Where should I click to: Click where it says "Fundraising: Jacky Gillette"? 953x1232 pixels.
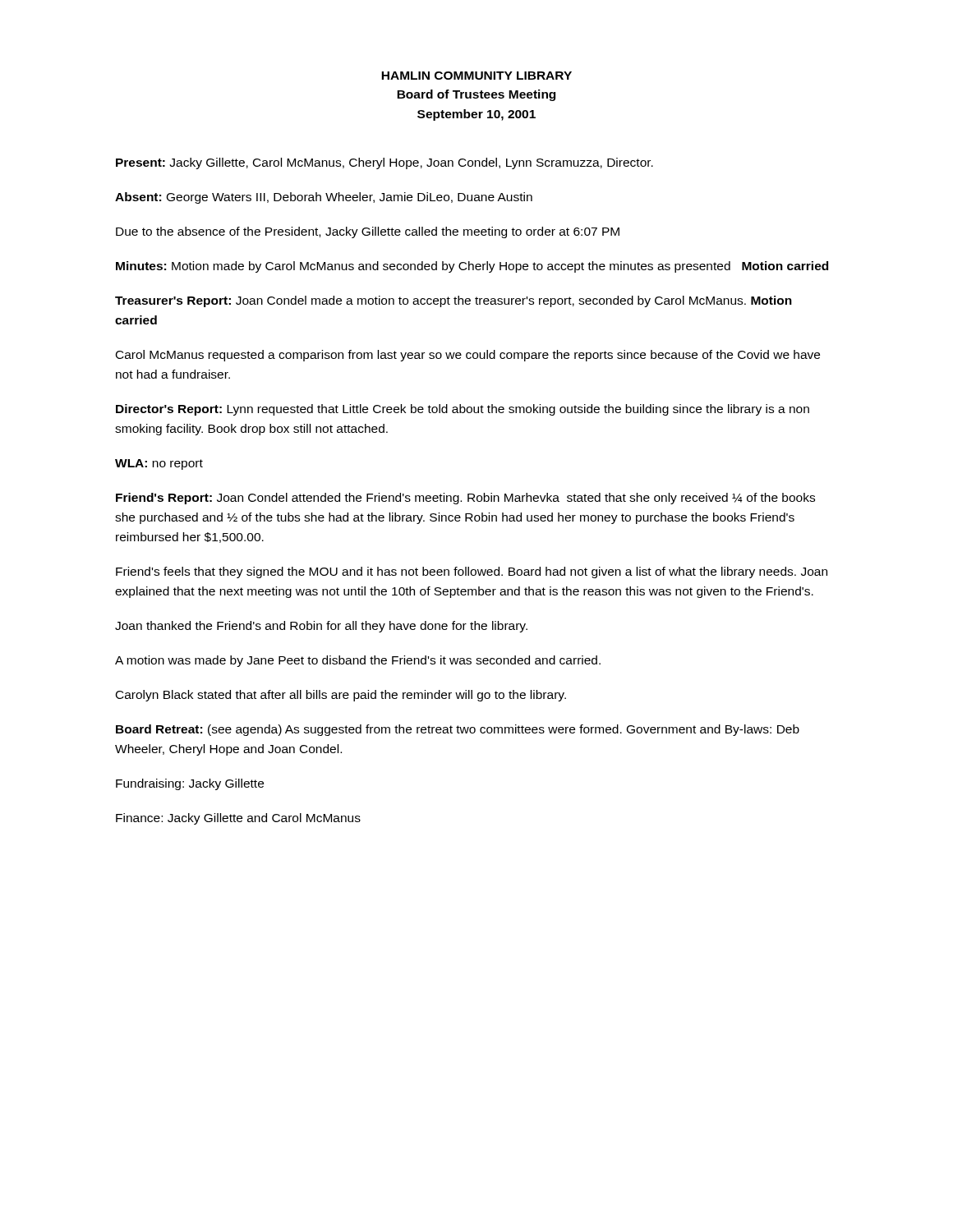[190, 783]
